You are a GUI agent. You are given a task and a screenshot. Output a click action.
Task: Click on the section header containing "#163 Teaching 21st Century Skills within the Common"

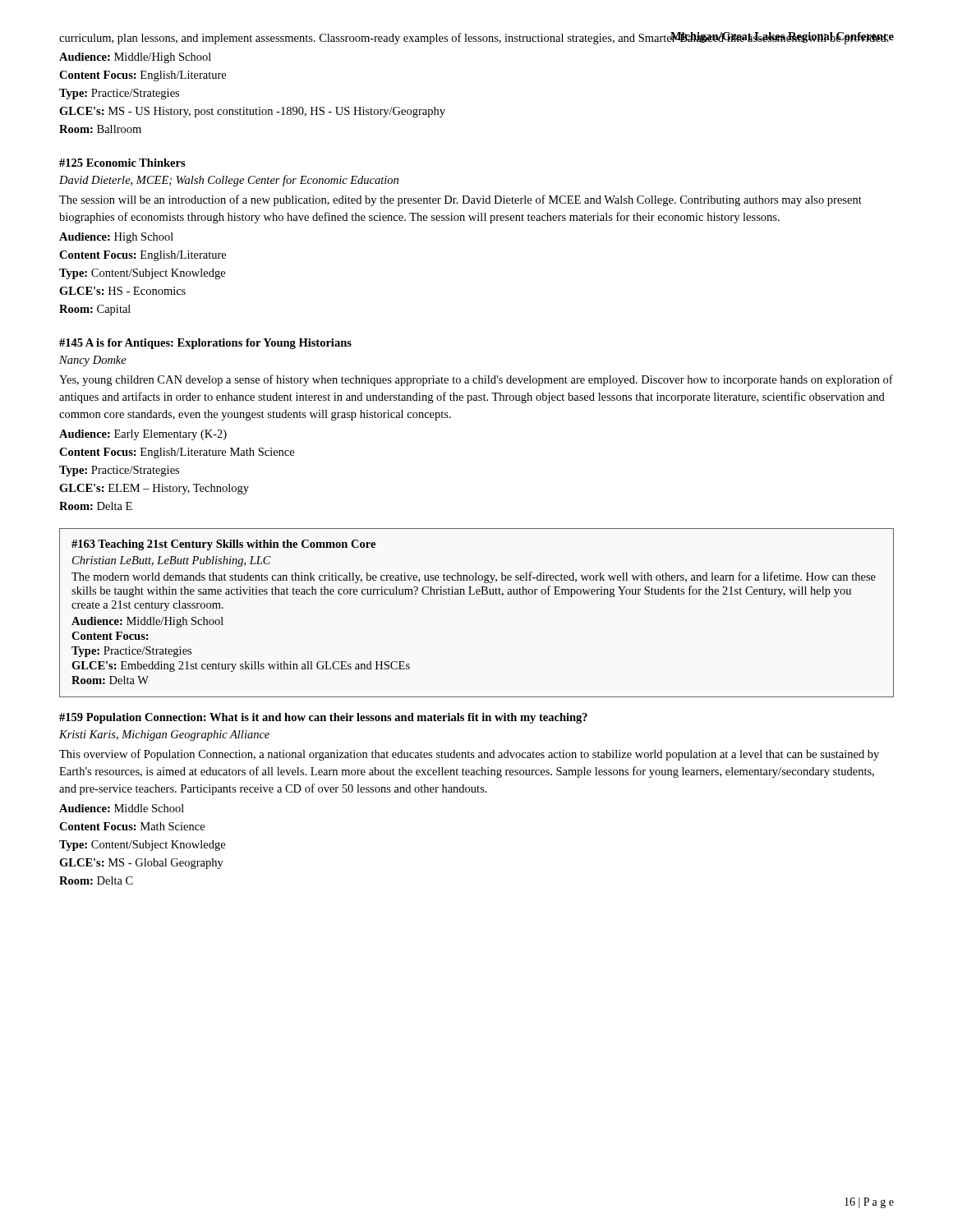tap(224, 544)
